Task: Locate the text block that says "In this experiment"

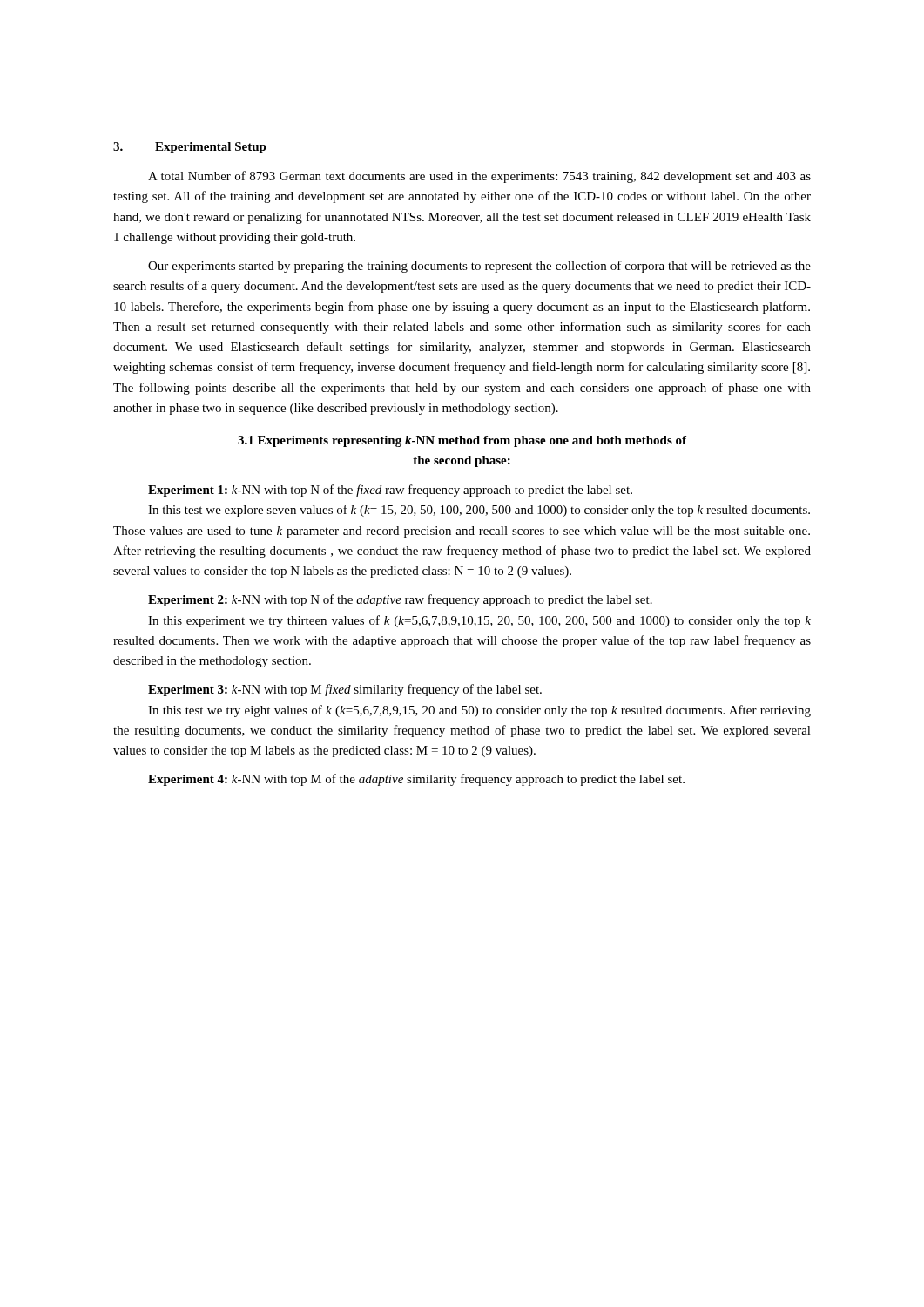Action: (x=462, y=641)
